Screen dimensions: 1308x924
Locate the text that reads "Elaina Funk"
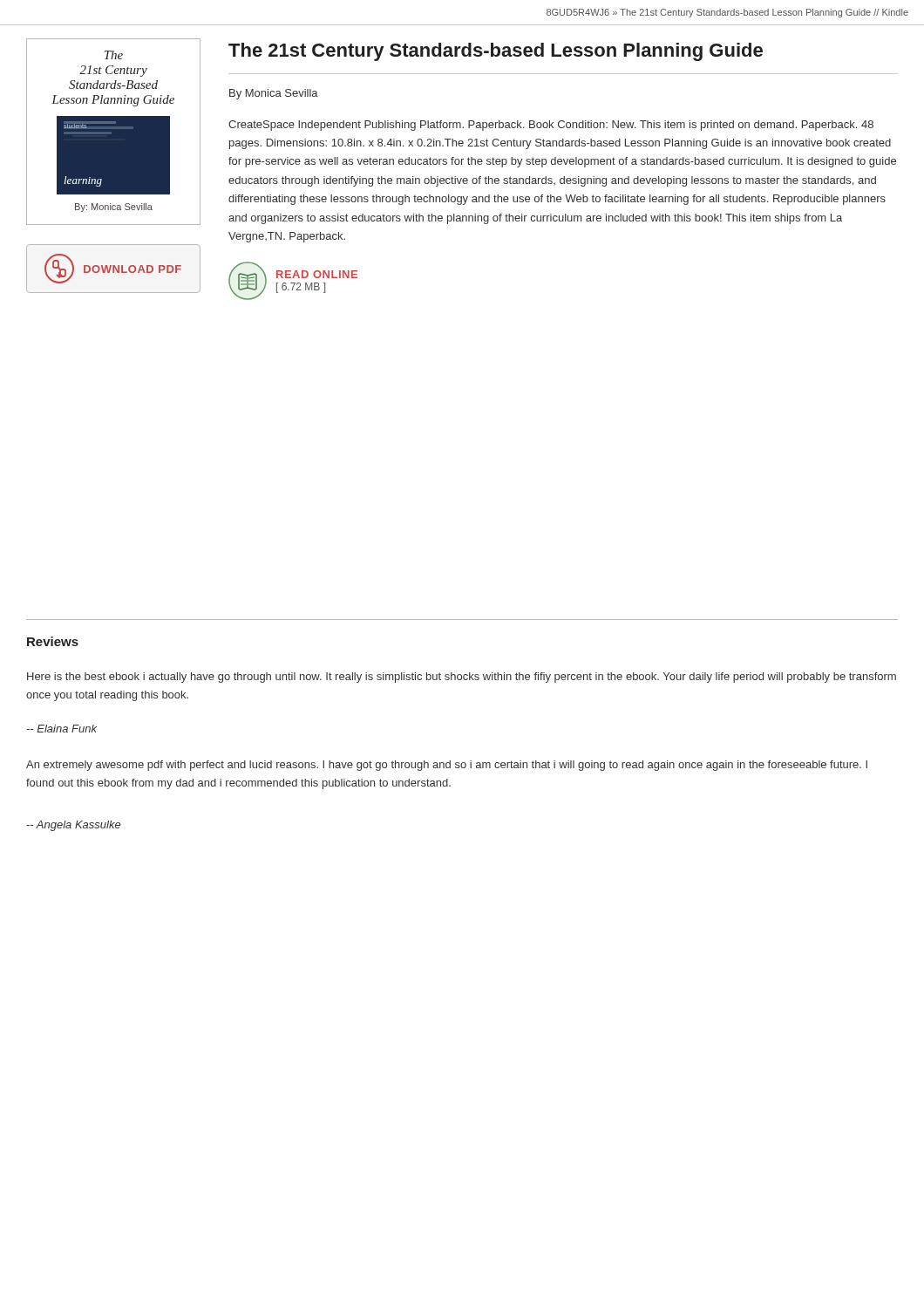click(x=61, y=729)
